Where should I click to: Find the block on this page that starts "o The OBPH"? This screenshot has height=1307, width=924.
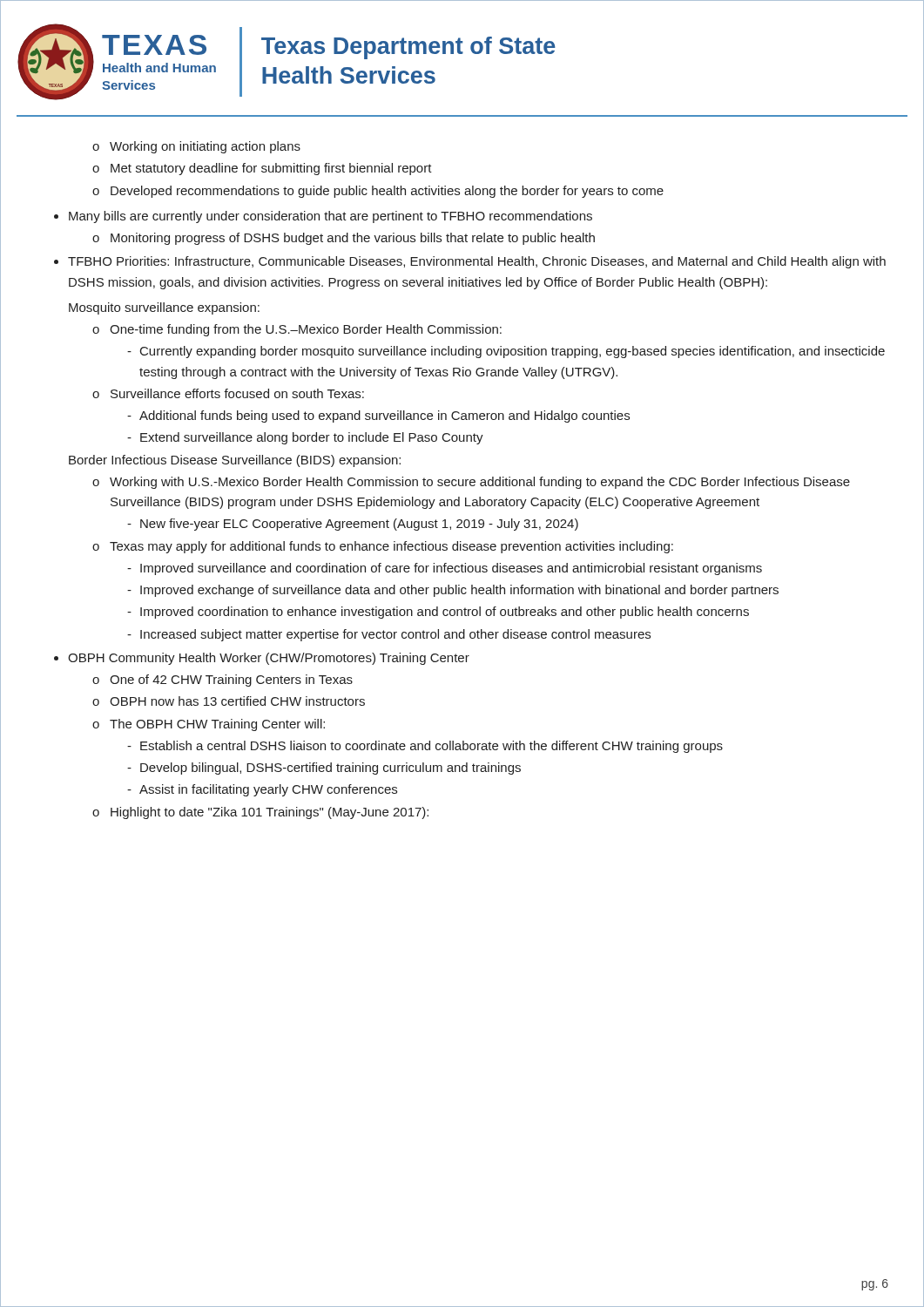coord(490,756)
